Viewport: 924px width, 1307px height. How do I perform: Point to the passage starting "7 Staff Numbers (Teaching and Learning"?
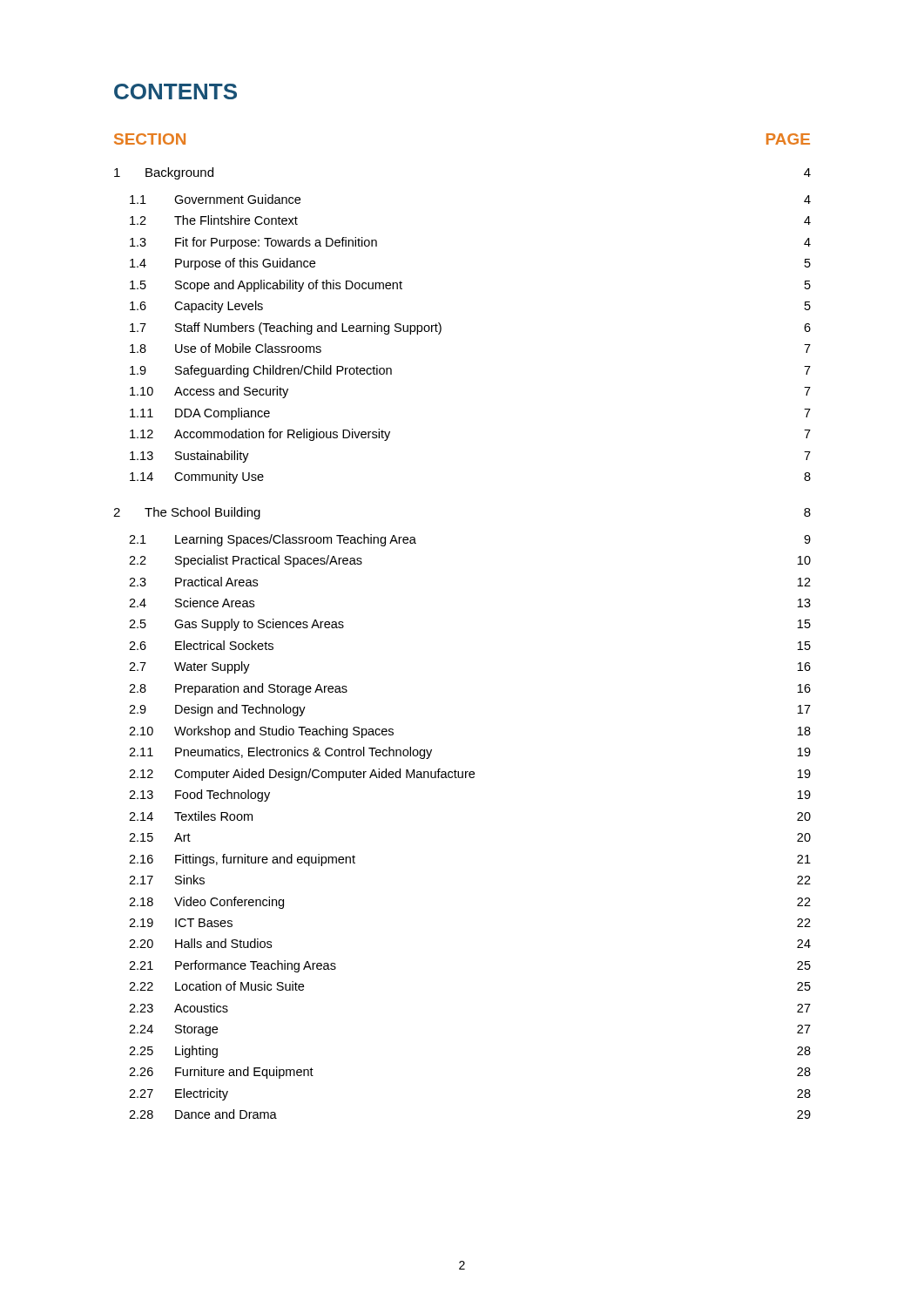(x=310, y=327)
